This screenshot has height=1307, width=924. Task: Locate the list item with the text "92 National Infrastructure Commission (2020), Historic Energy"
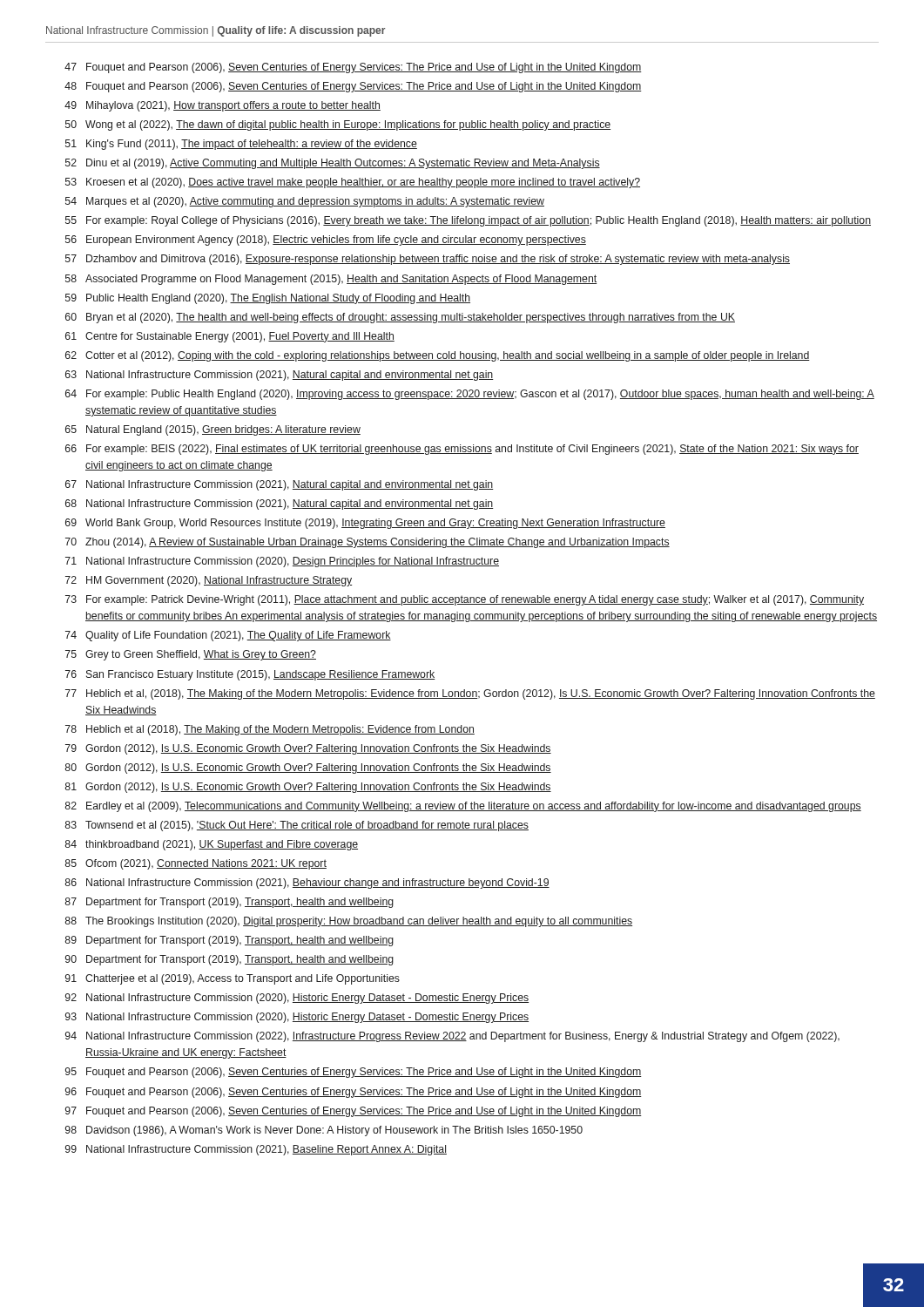point(462,998)
